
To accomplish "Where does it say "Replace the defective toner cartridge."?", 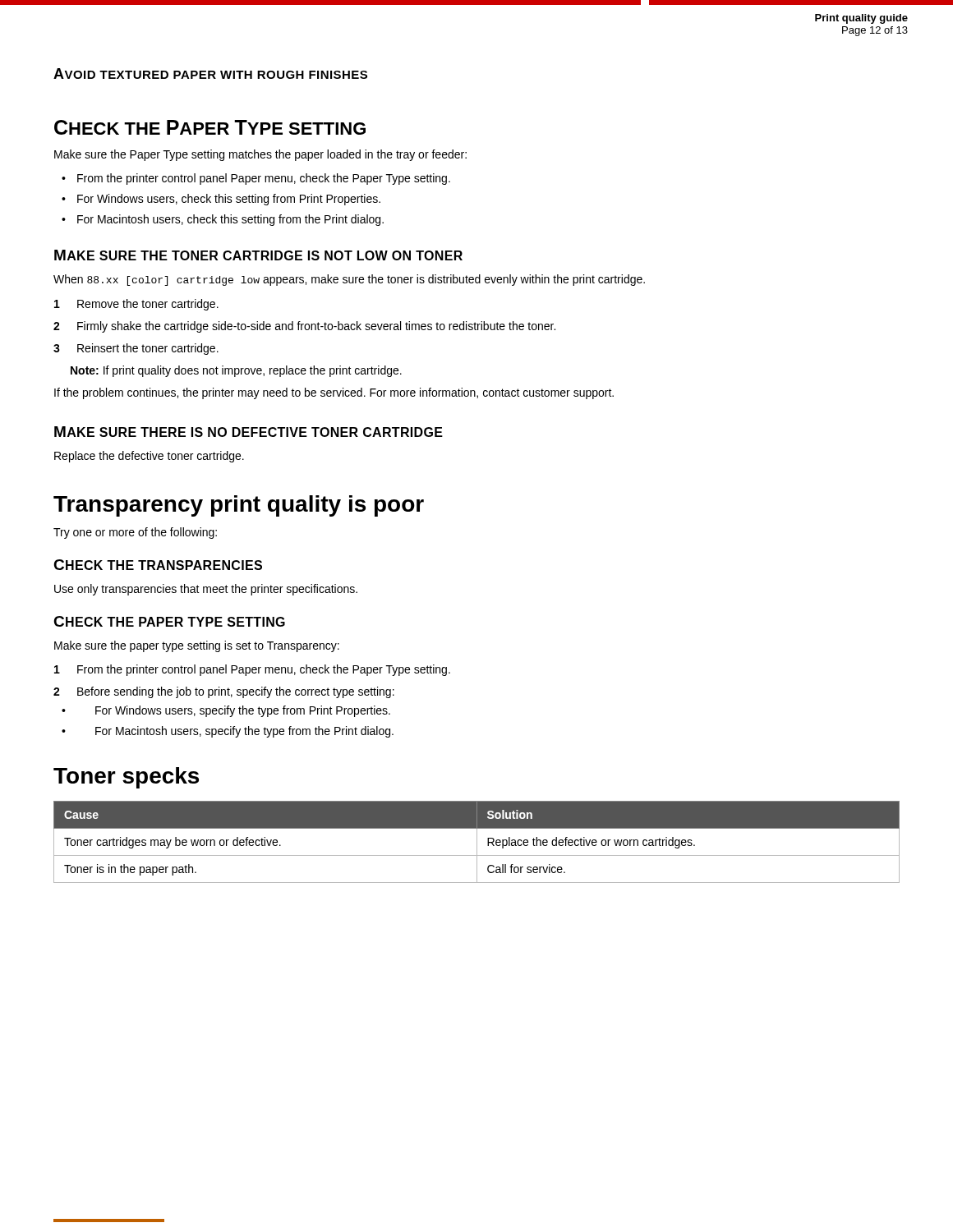I will tap(149, 455).
